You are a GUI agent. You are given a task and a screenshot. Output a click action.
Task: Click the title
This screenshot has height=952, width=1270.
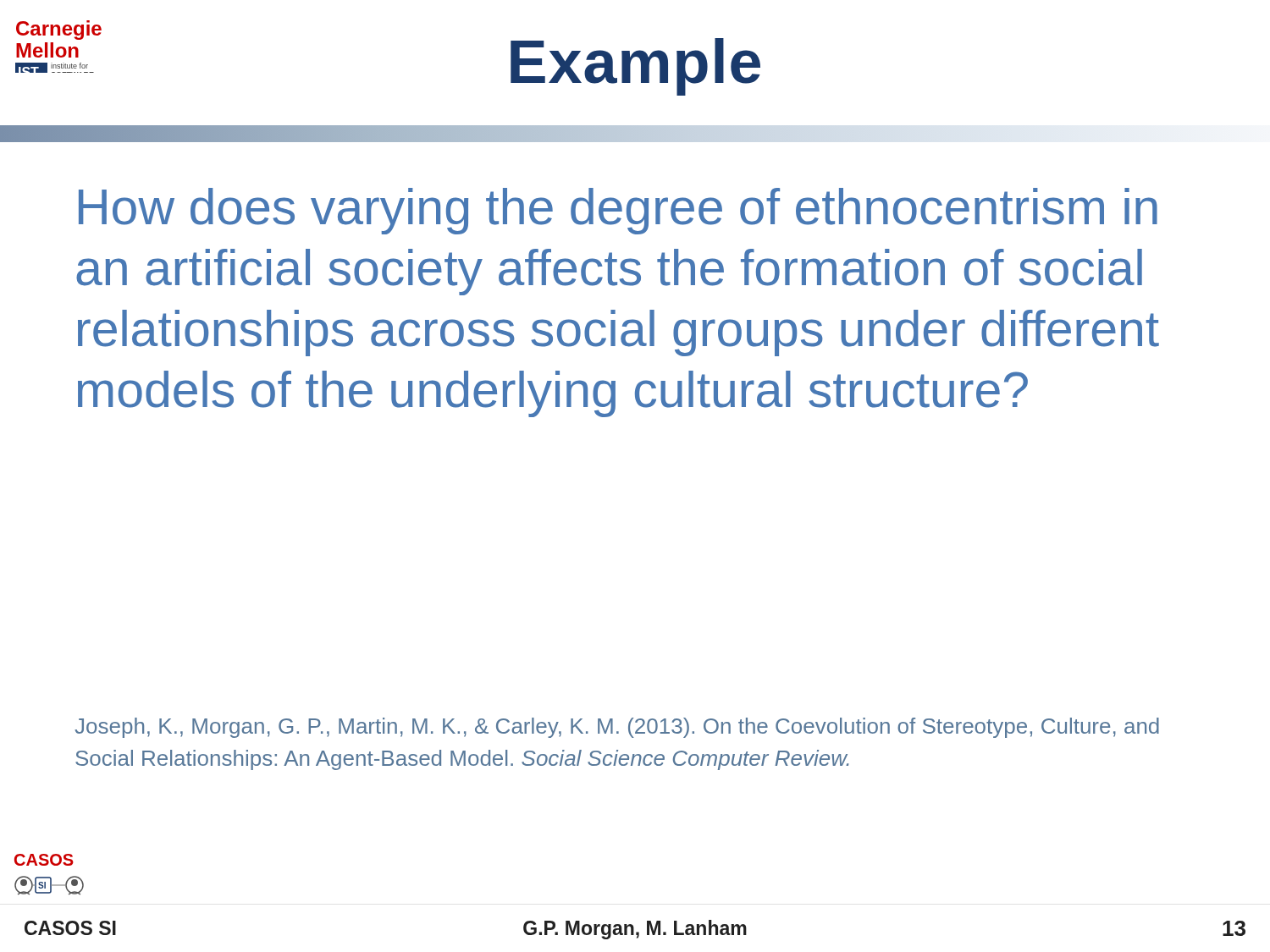635,62
